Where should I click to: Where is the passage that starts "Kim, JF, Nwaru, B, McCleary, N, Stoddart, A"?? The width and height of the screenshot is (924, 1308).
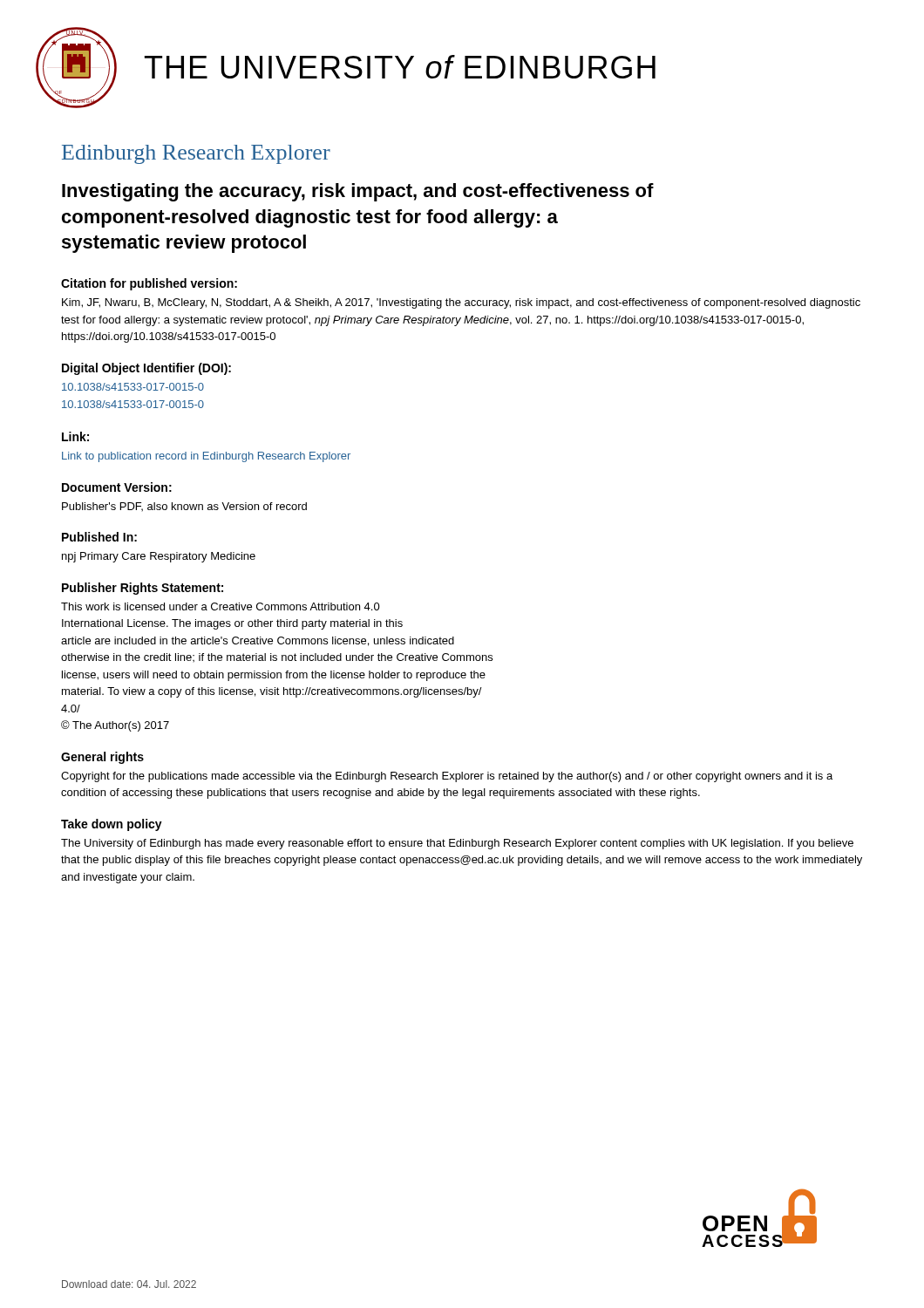[x=461, y=319]
